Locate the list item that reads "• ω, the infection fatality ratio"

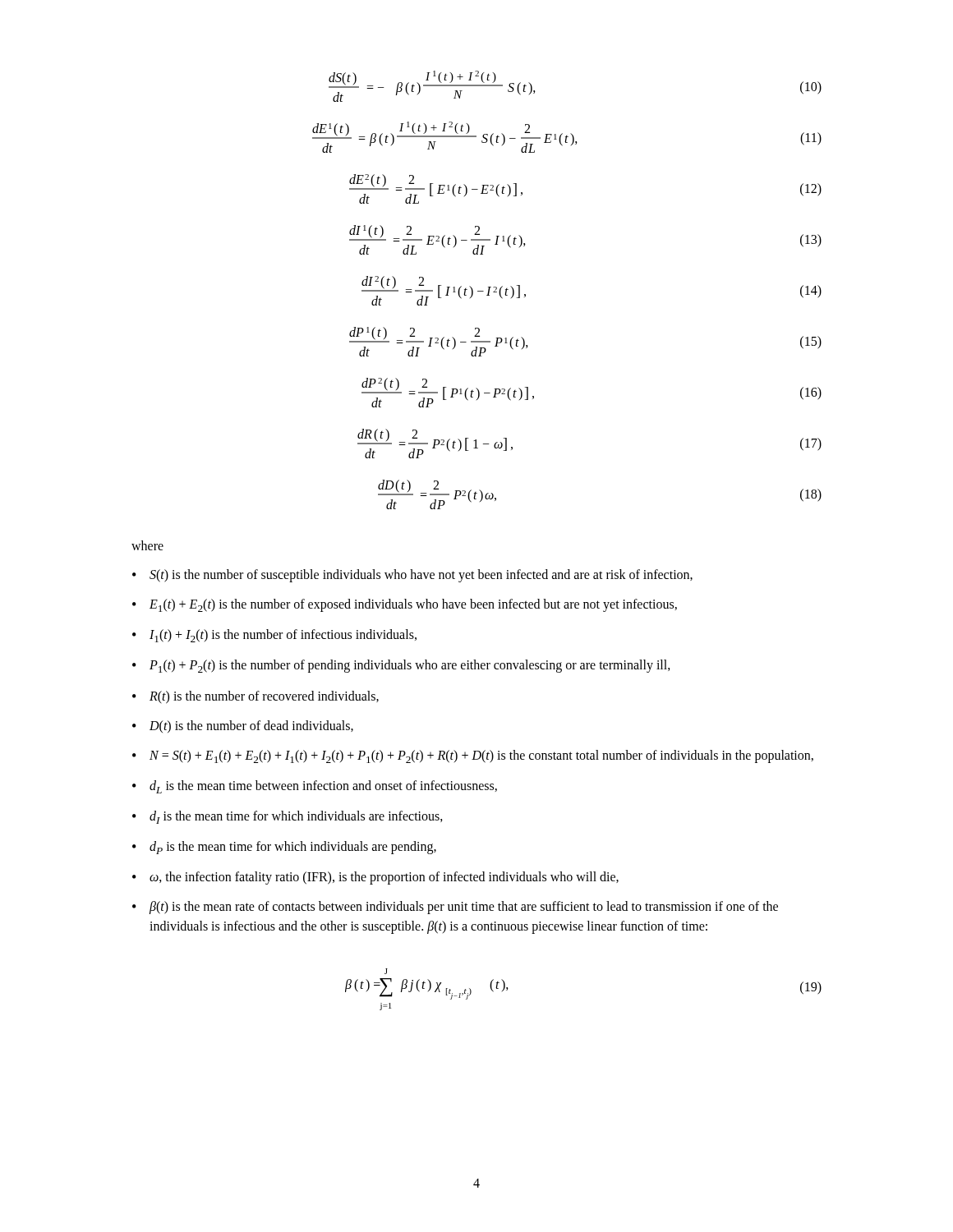click(476, 878)
